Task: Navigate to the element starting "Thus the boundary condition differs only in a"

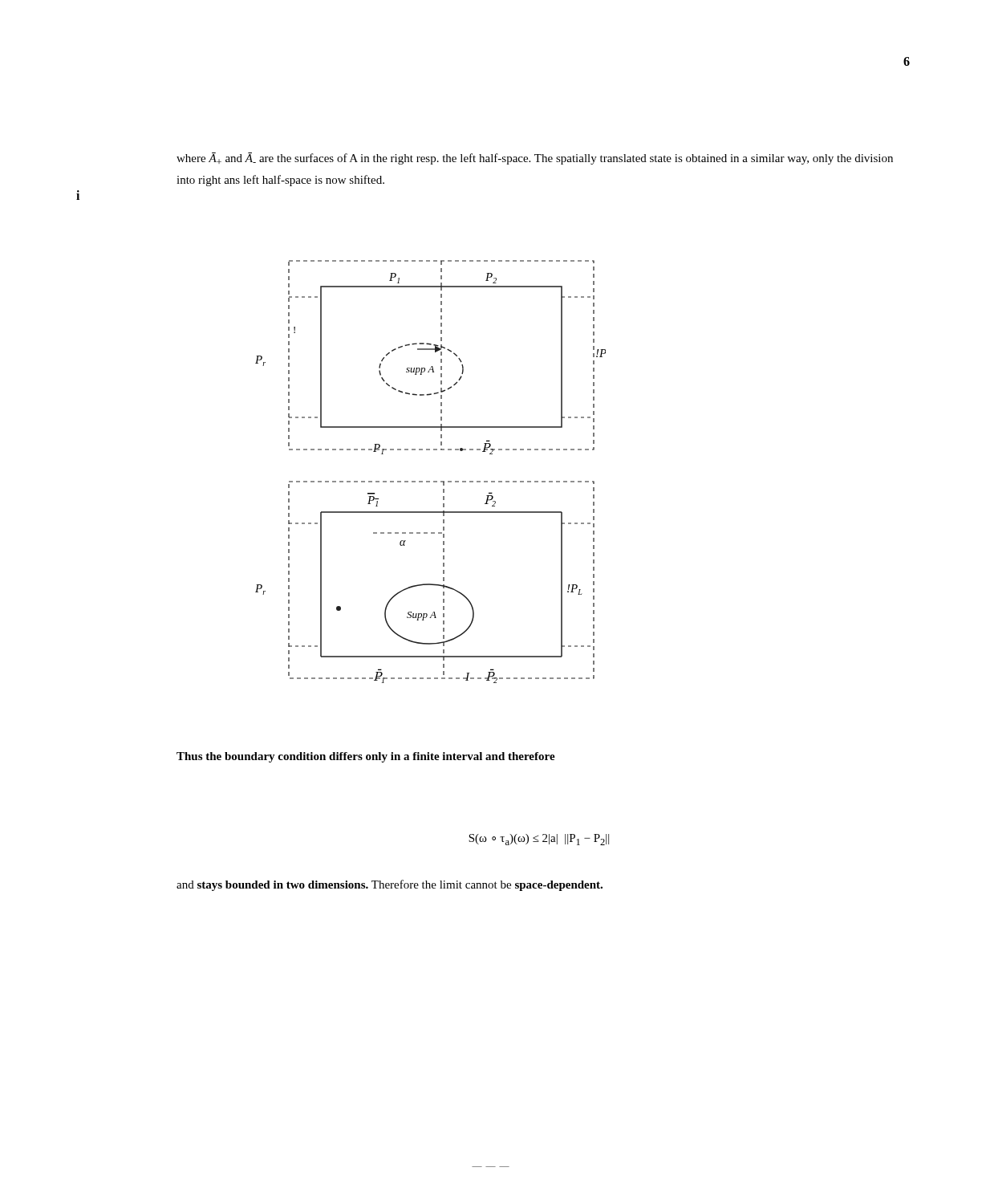Action: pos(366,756)
